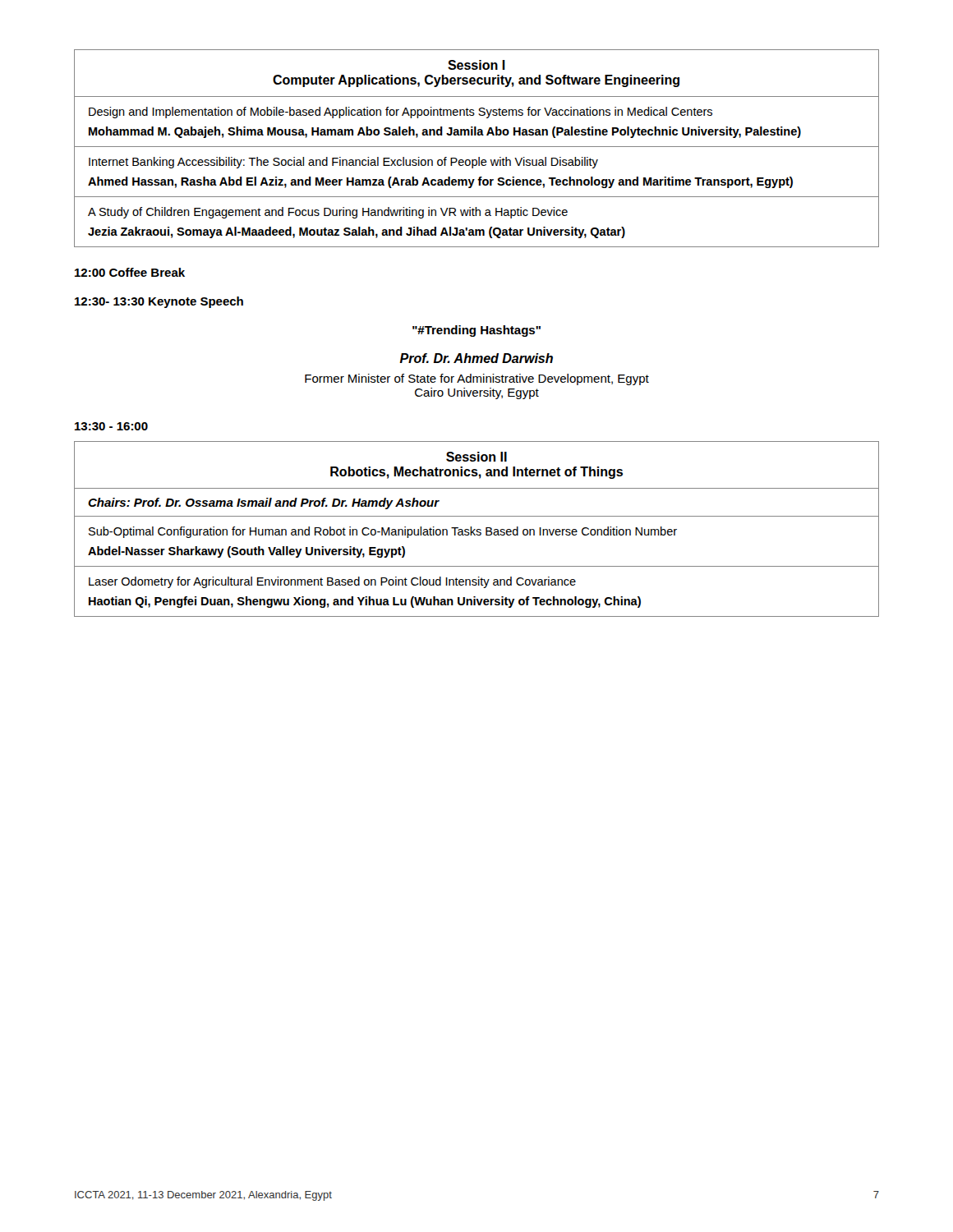The width and height of the screenshot is (953, 1232).
Task: Click on the text that says "12:00 Coffee Break"
Action: [x=129, y=272]
